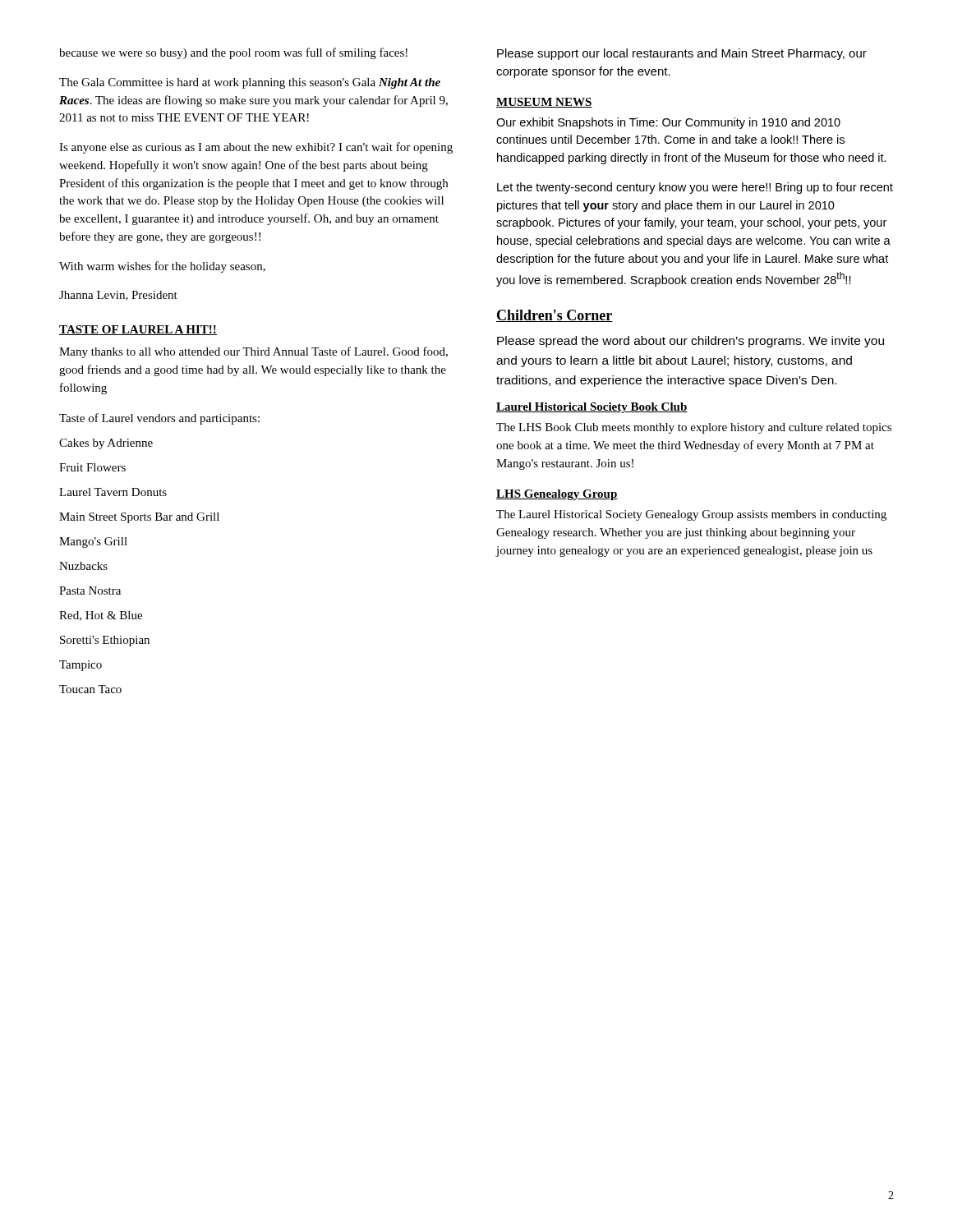This screenshot has width=953, height=1232.
Task: Navigate to the region starting "Pasta Nostra"
Action: [90, 591]
